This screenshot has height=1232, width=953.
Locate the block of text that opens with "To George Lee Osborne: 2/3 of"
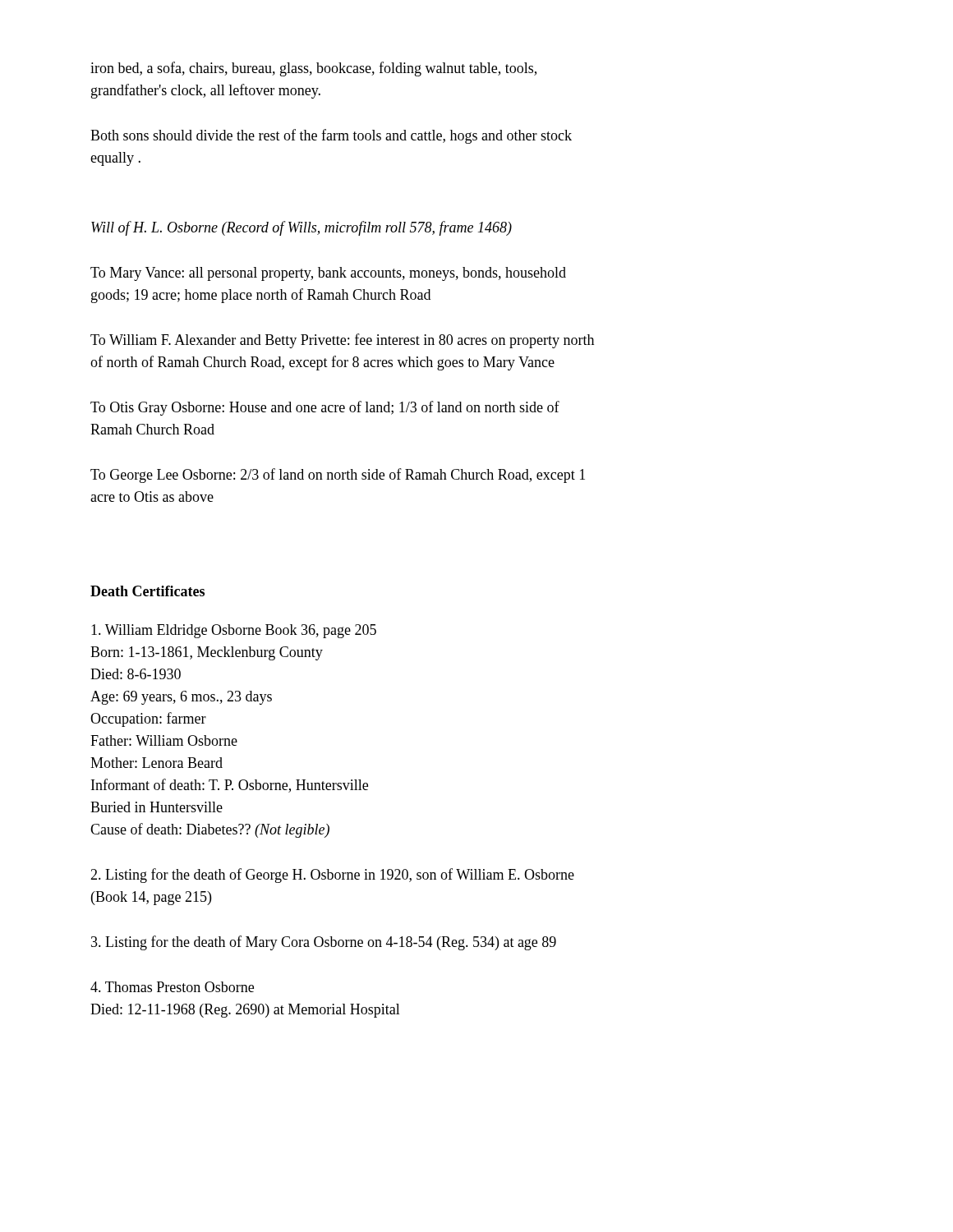click(338, 486)
